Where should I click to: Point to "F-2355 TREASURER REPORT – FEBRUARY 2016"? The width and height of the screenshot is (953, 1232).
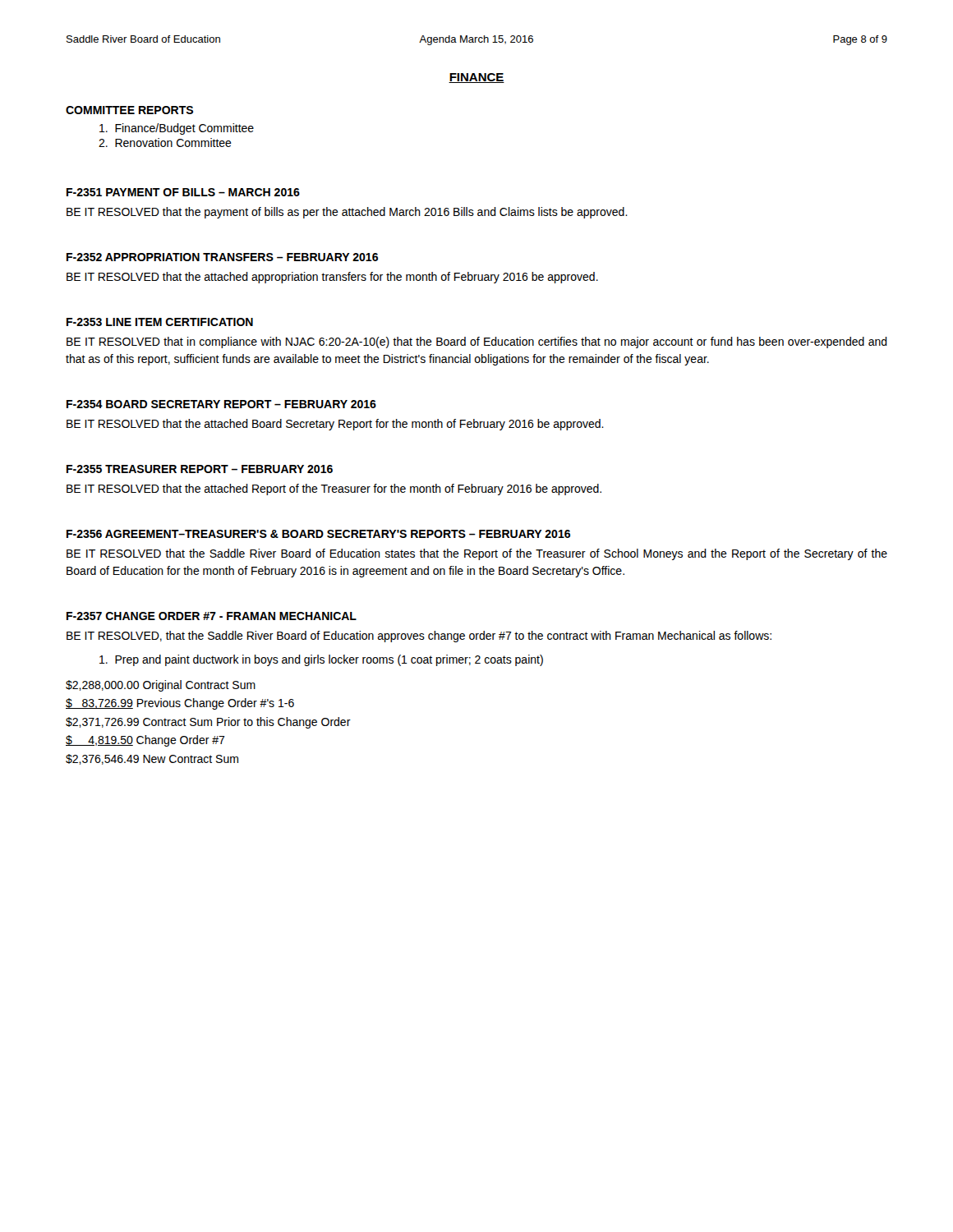[x=199, y=469]
